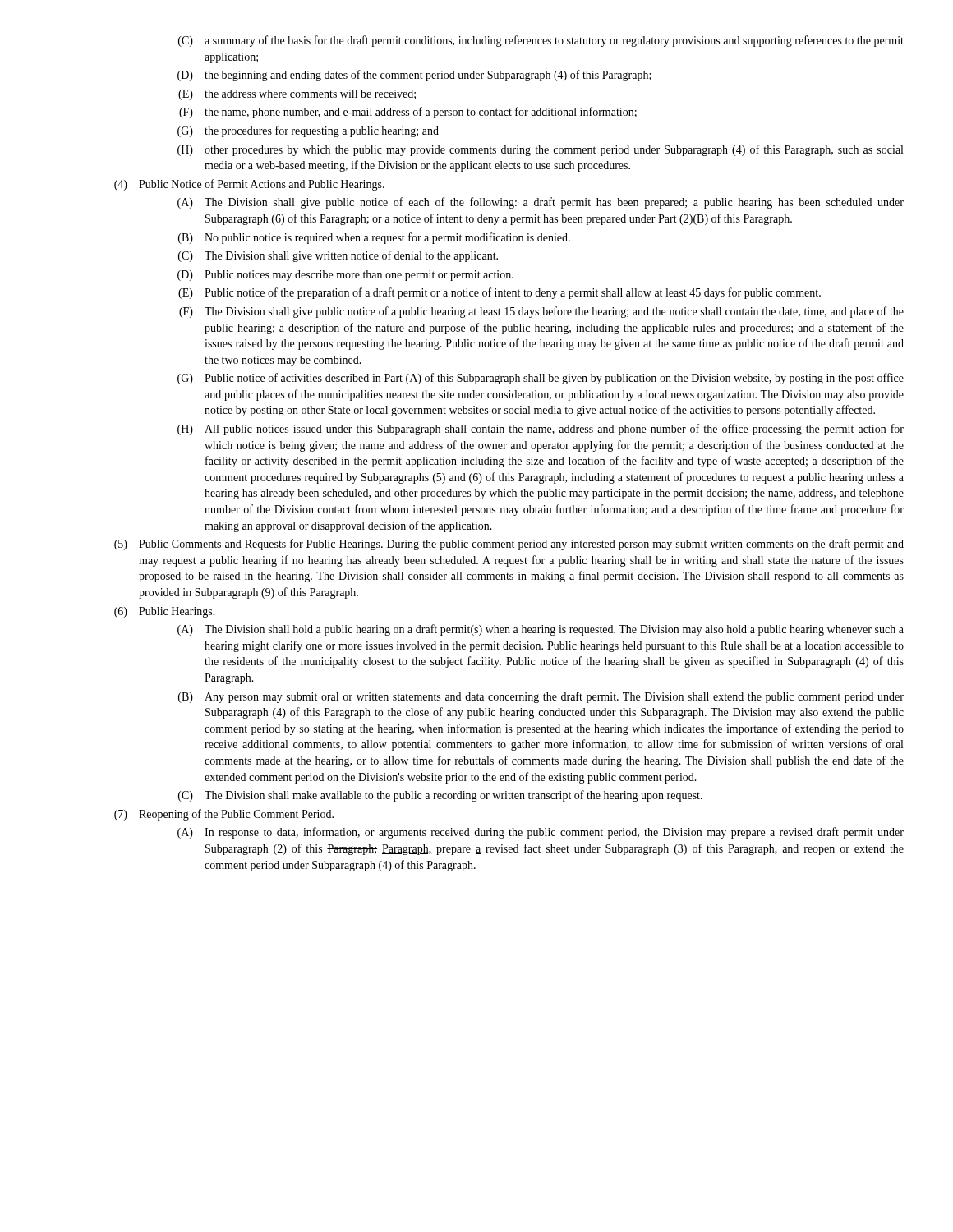Find the block on this page that starts "(B) Any person"
Image resolution: width=953 pixels, height=1232 pixels.
click(526, 737)
